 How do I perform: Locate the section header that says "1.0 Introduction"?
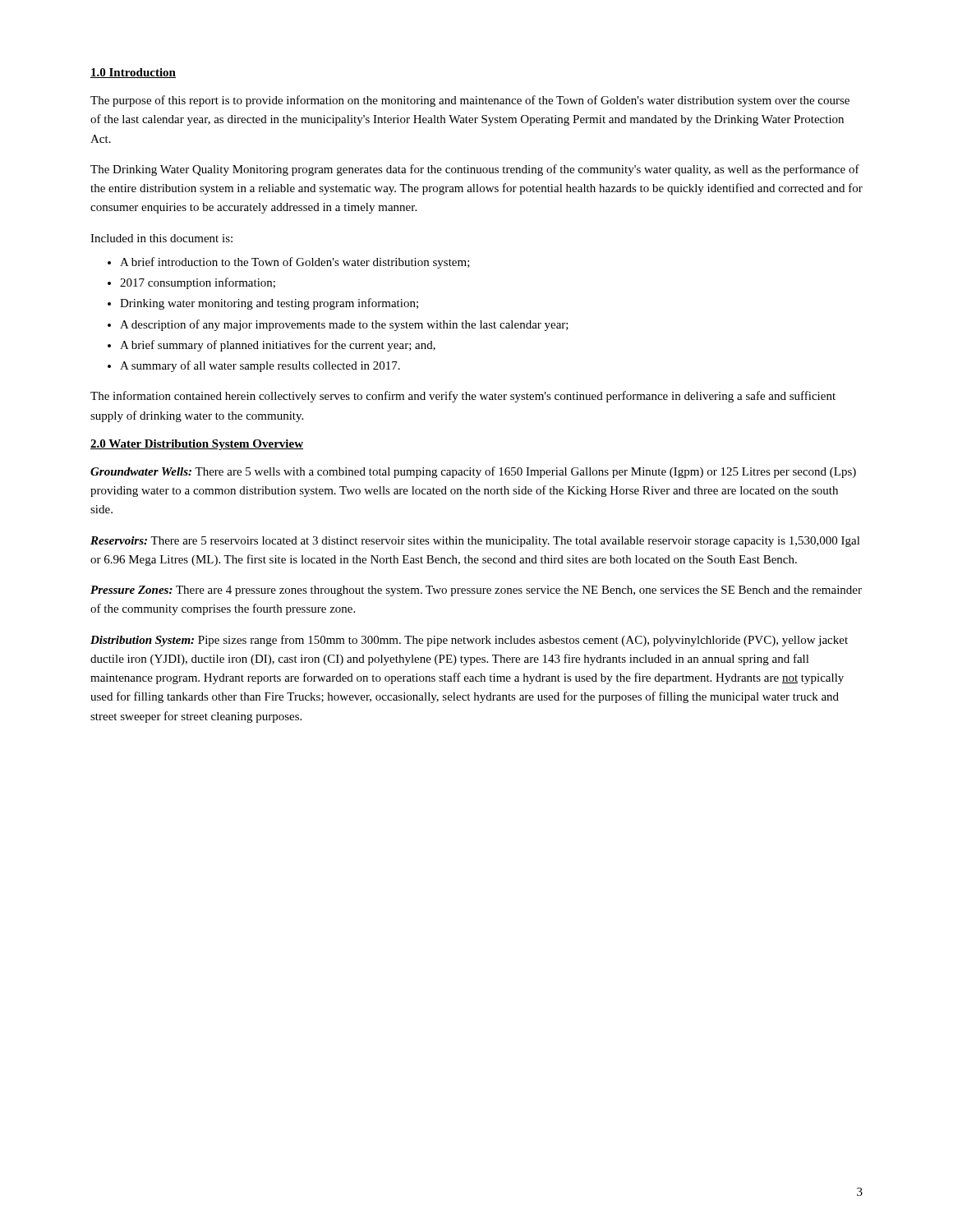pos(133,72)
